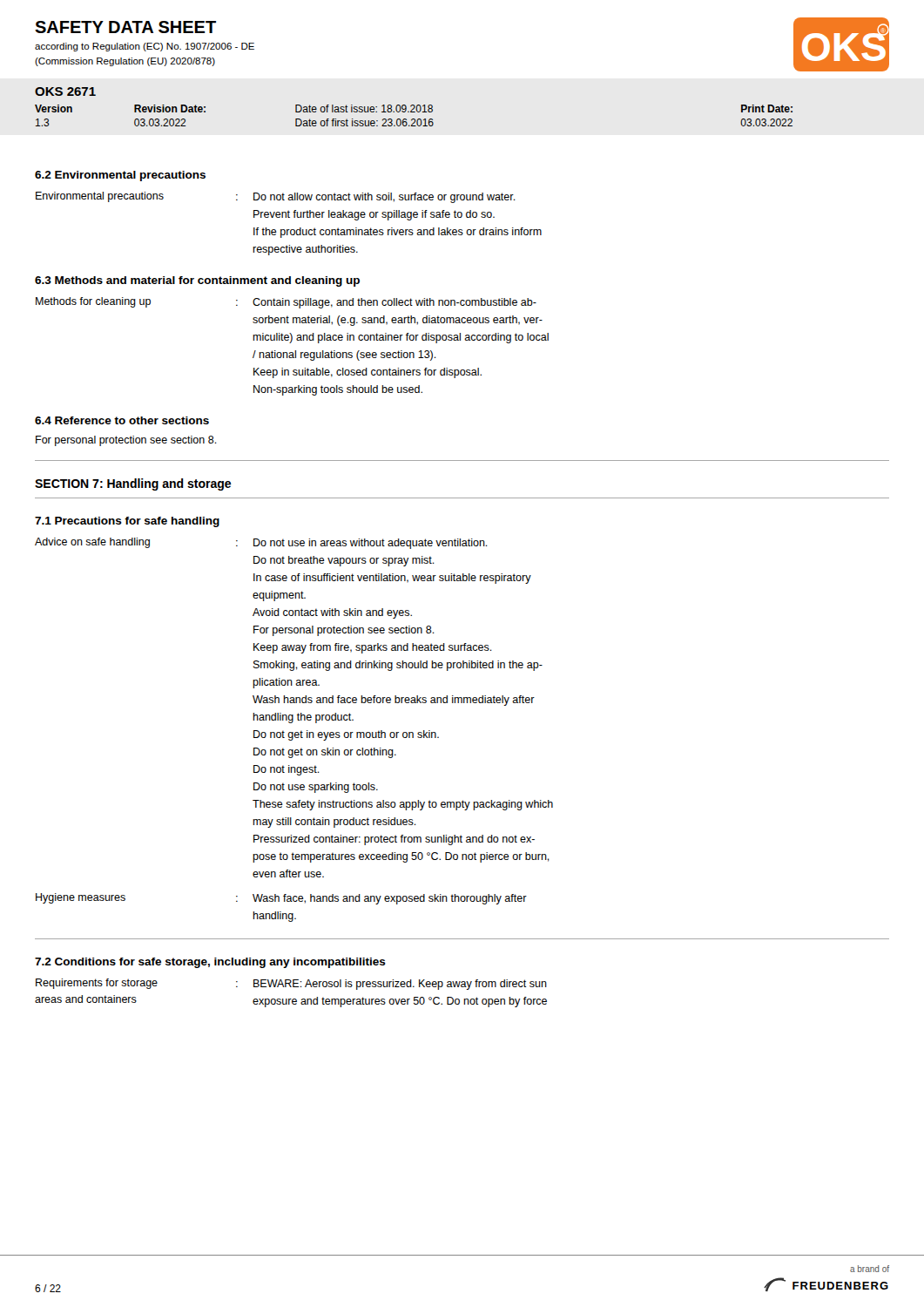Locate the section header that opens with "SECTION 7: Handling"
The height and width of the screenshot is (1307, 924).
click(x=133, y=484)
